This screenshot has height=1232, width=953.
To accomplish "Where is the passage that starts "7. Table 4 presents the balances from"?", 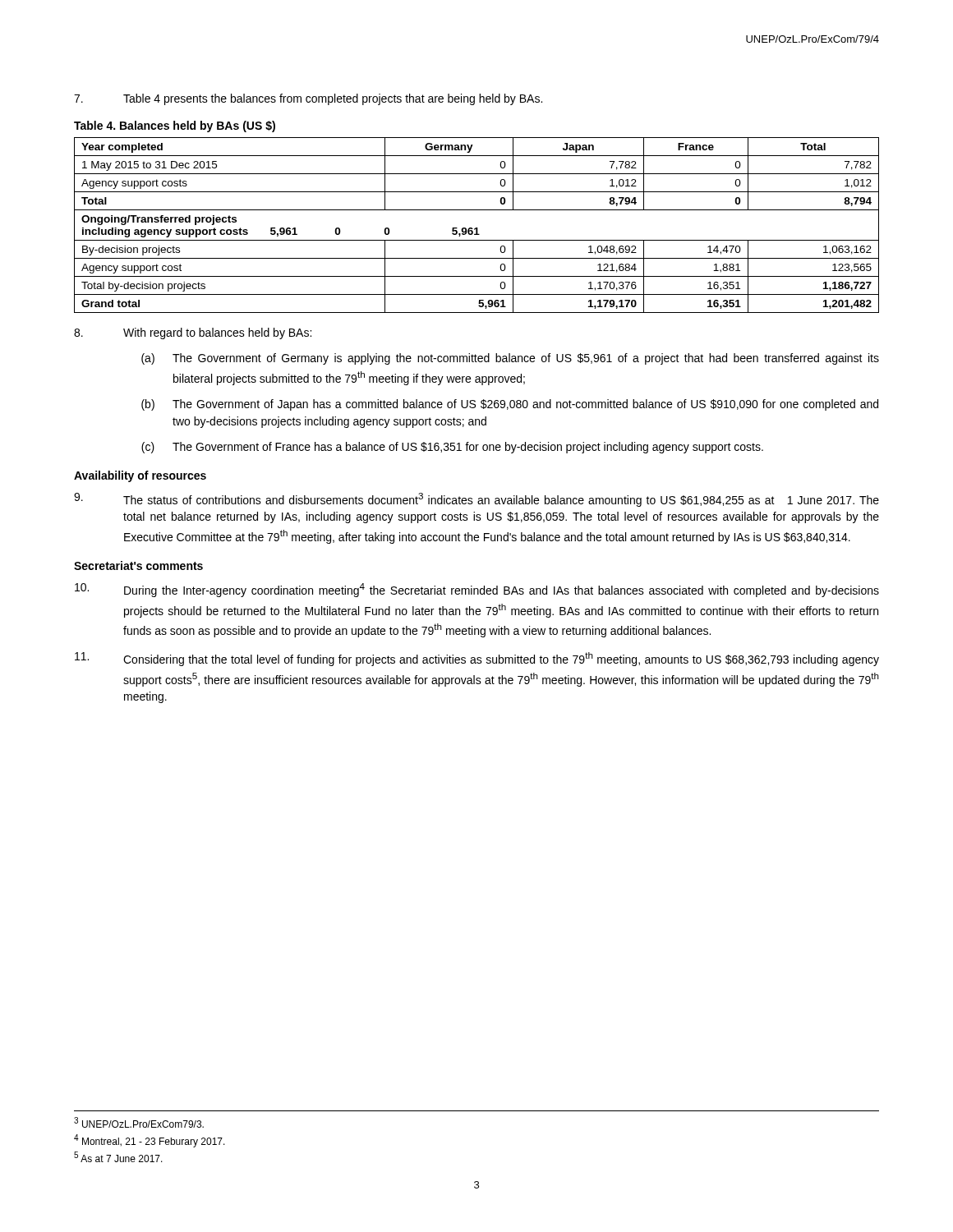I will 476,99.
